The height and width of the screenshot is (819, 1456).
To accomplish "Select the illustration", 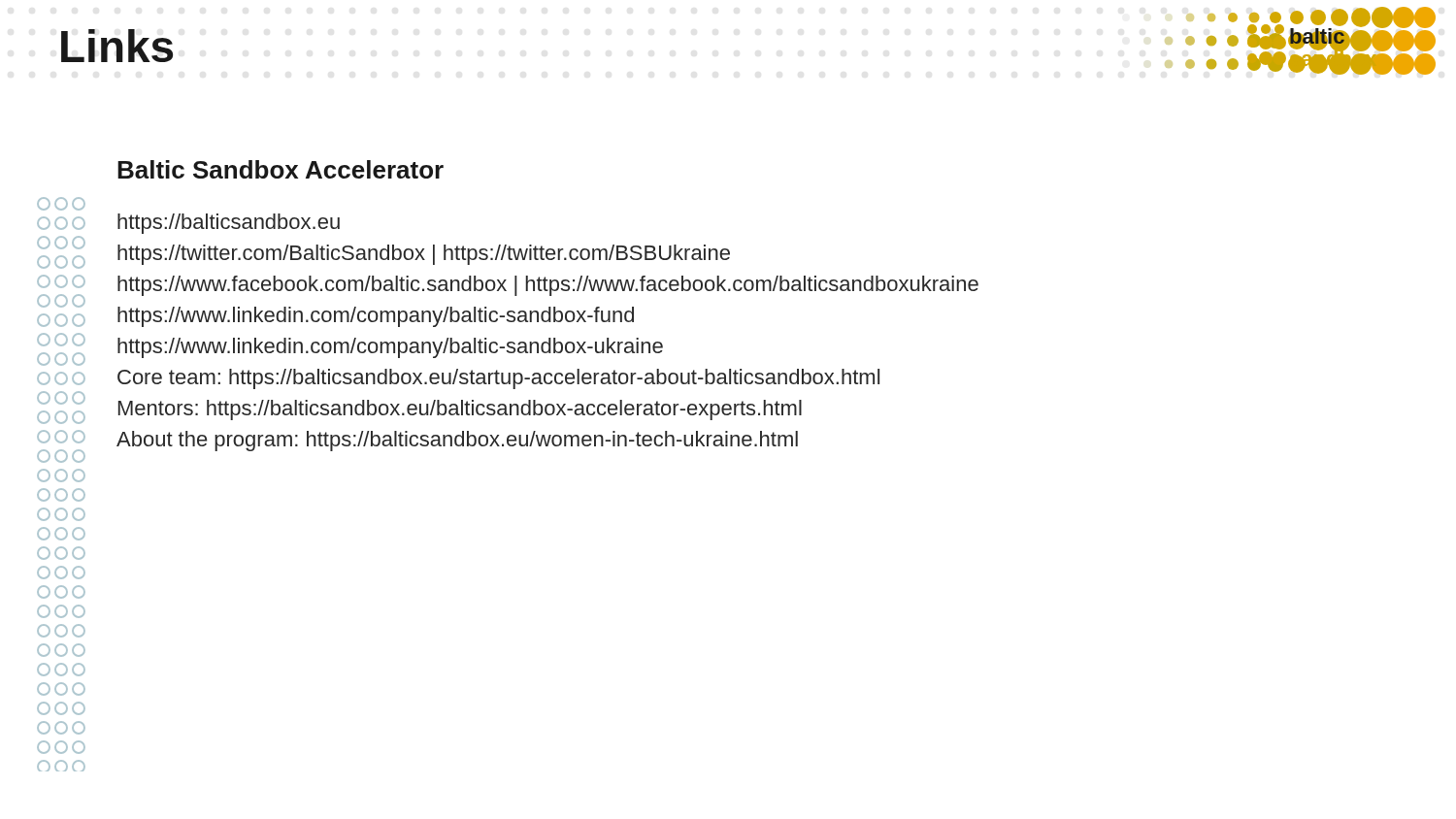I will [x=66, y=482].
